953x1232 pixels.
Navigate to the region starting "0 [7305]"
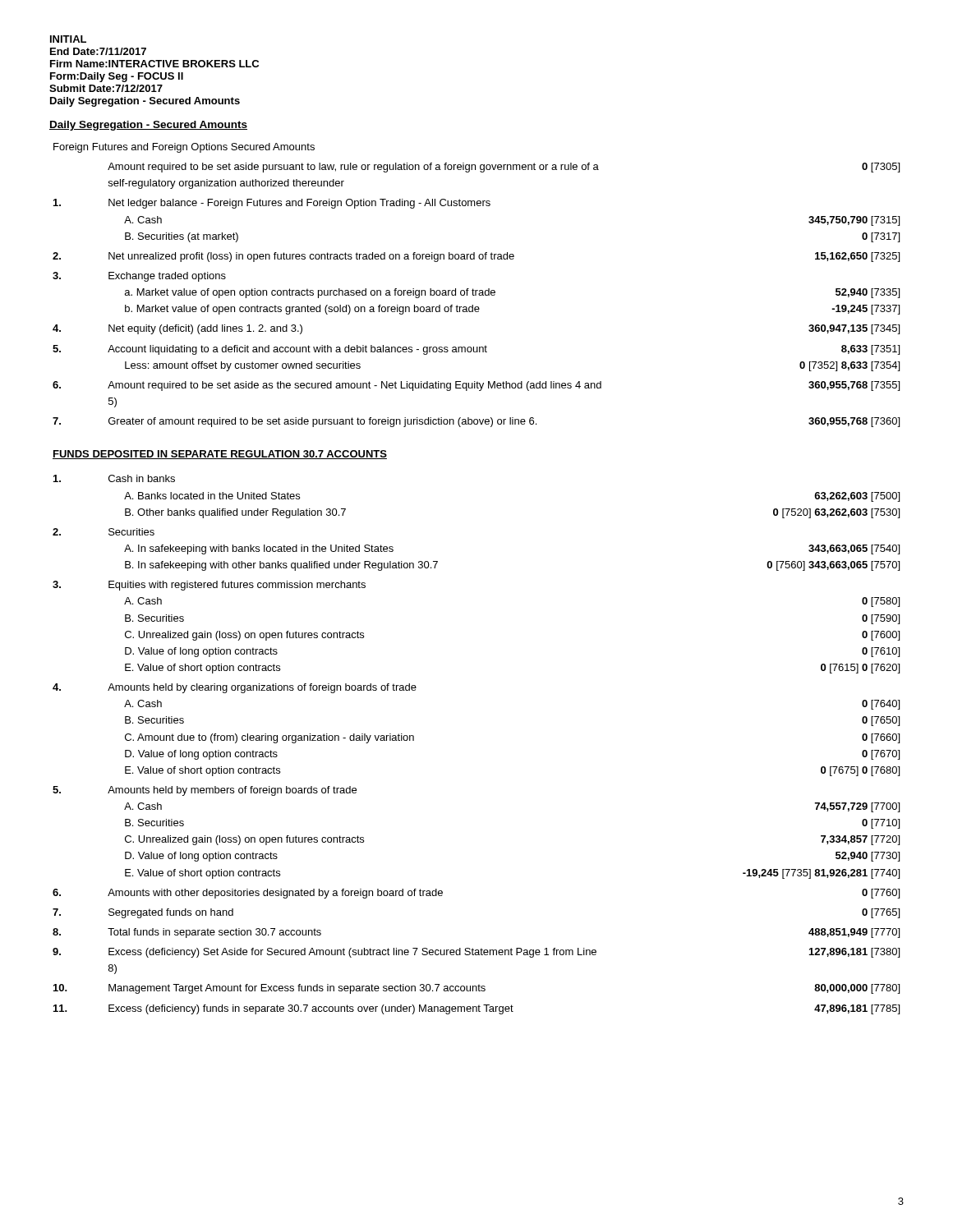pos(881,166)
